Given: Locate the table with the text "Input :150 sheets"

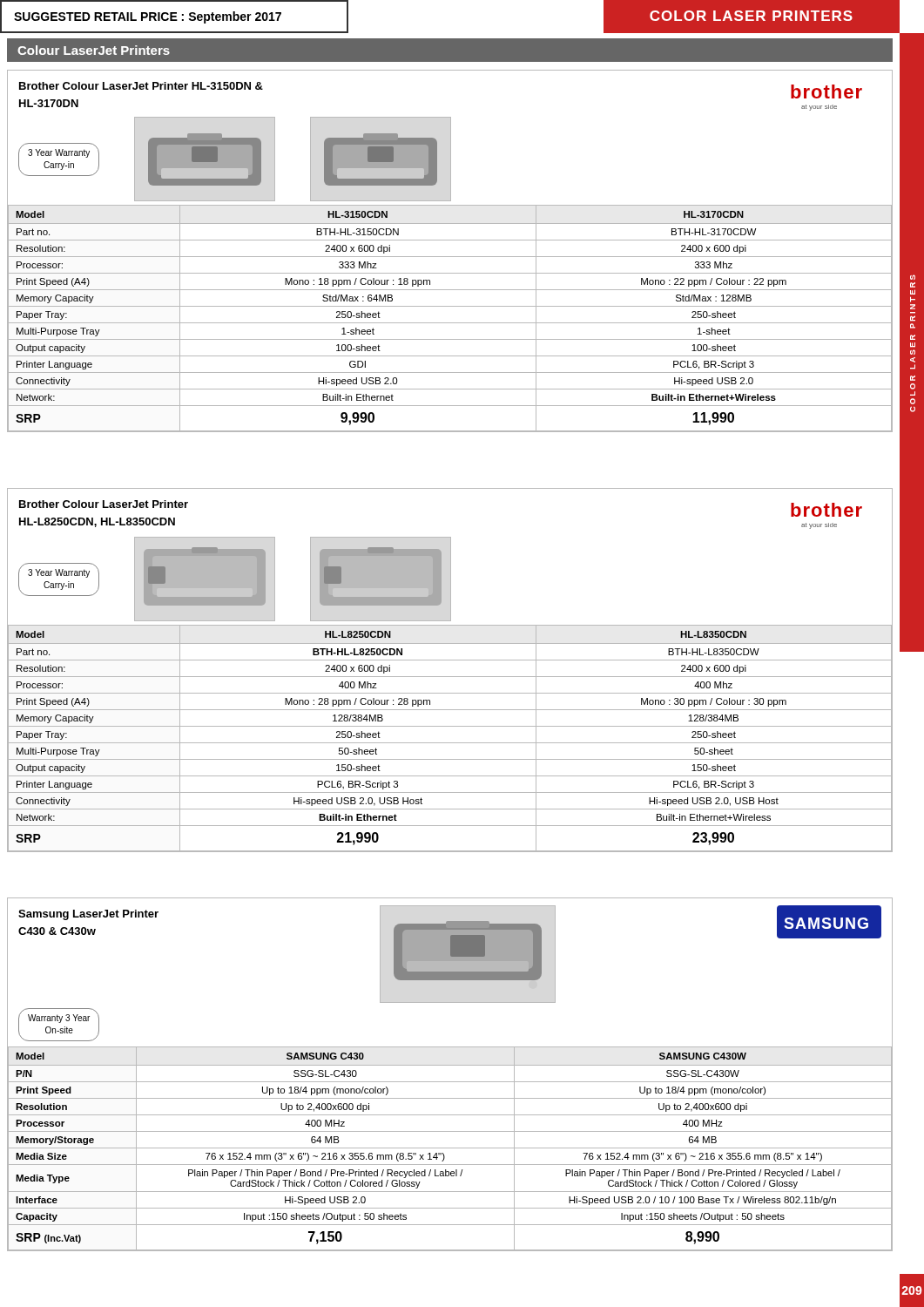Looking at the screenshot, I should tap(450, 1148).
